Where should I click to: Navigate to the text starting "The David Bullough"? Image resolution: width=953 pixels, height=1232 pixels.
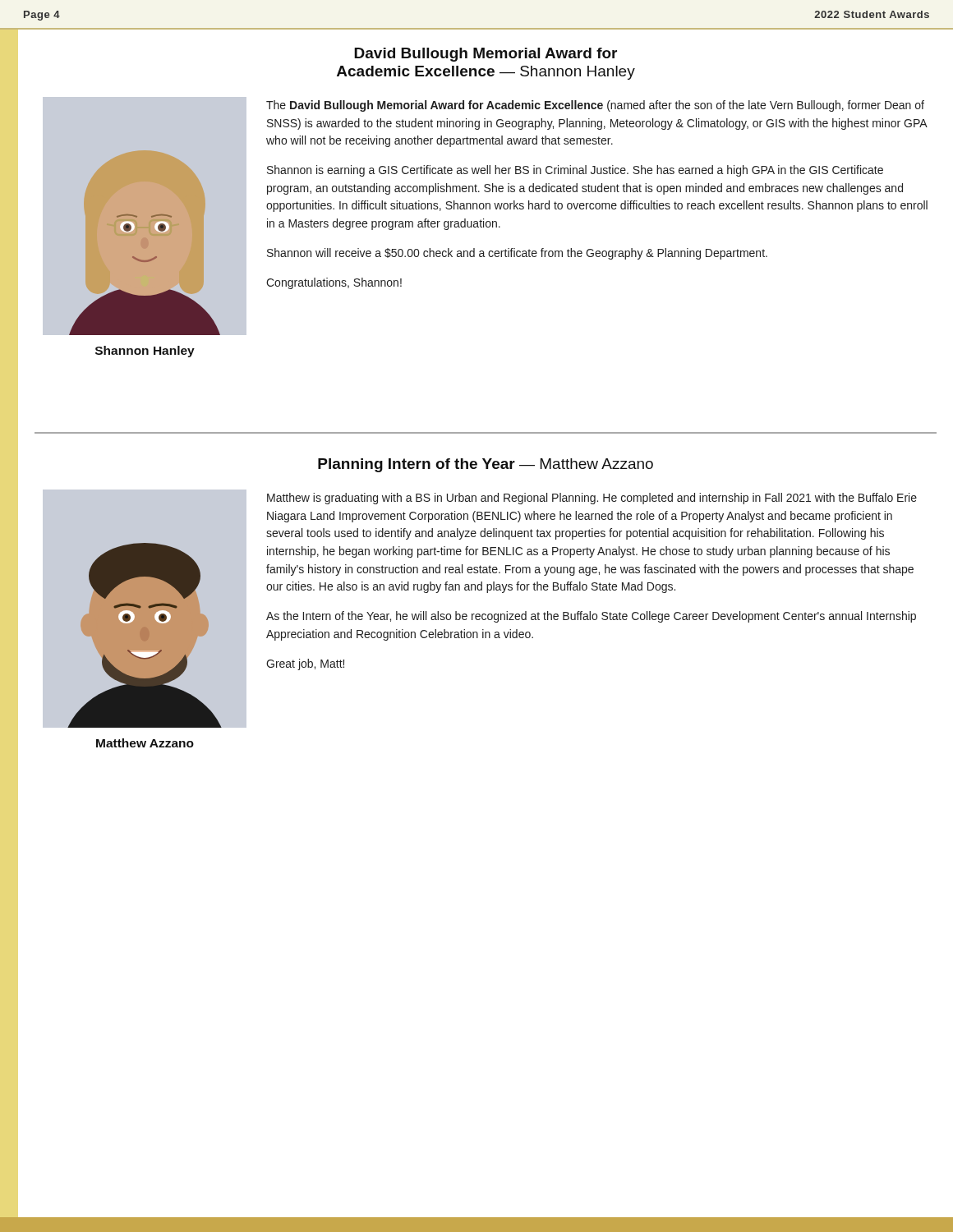[596, 123]
